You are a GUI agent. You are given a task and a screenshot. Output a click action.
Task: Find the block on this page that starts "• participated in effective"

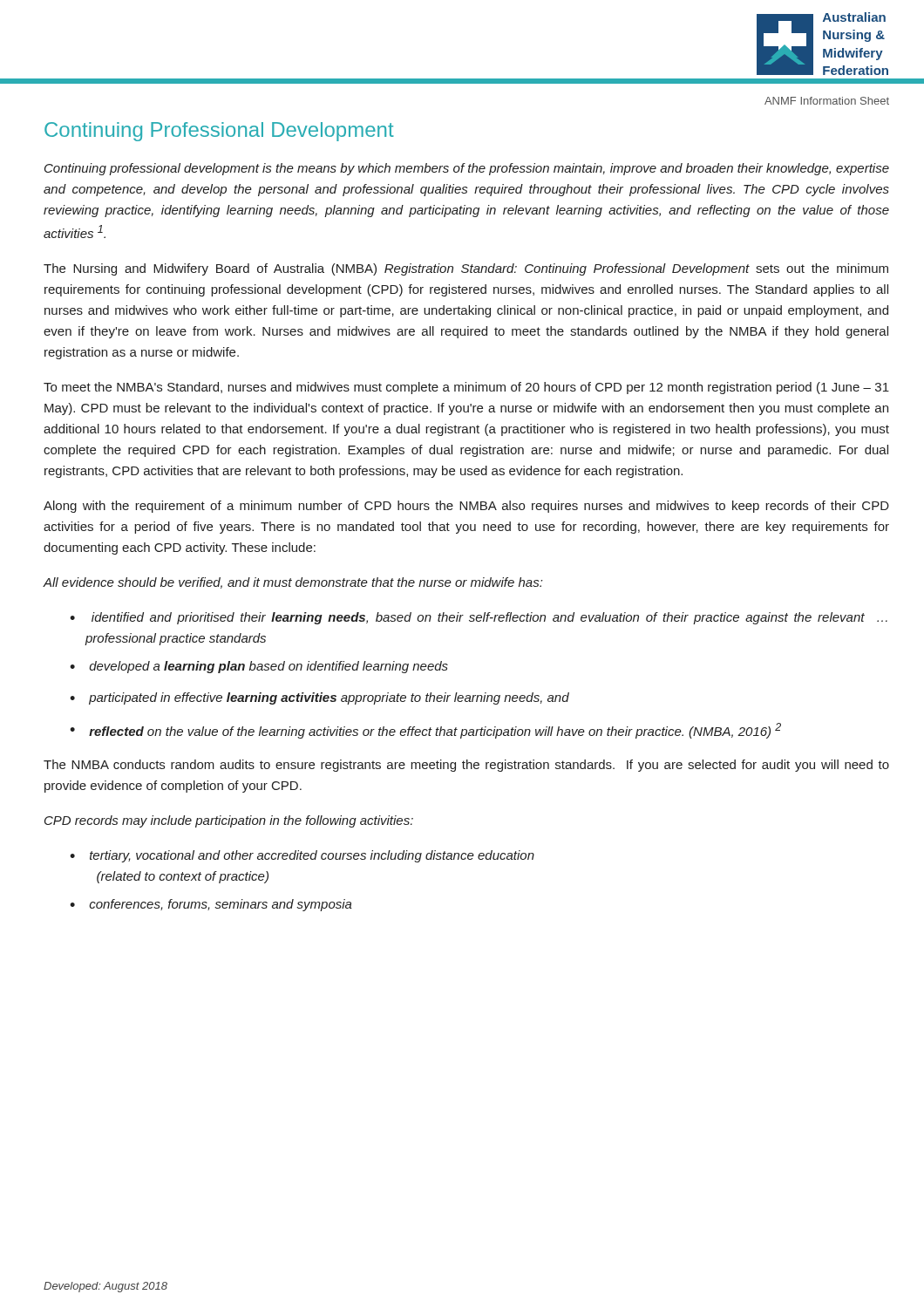pyautogui.click(x=319, y=699)
